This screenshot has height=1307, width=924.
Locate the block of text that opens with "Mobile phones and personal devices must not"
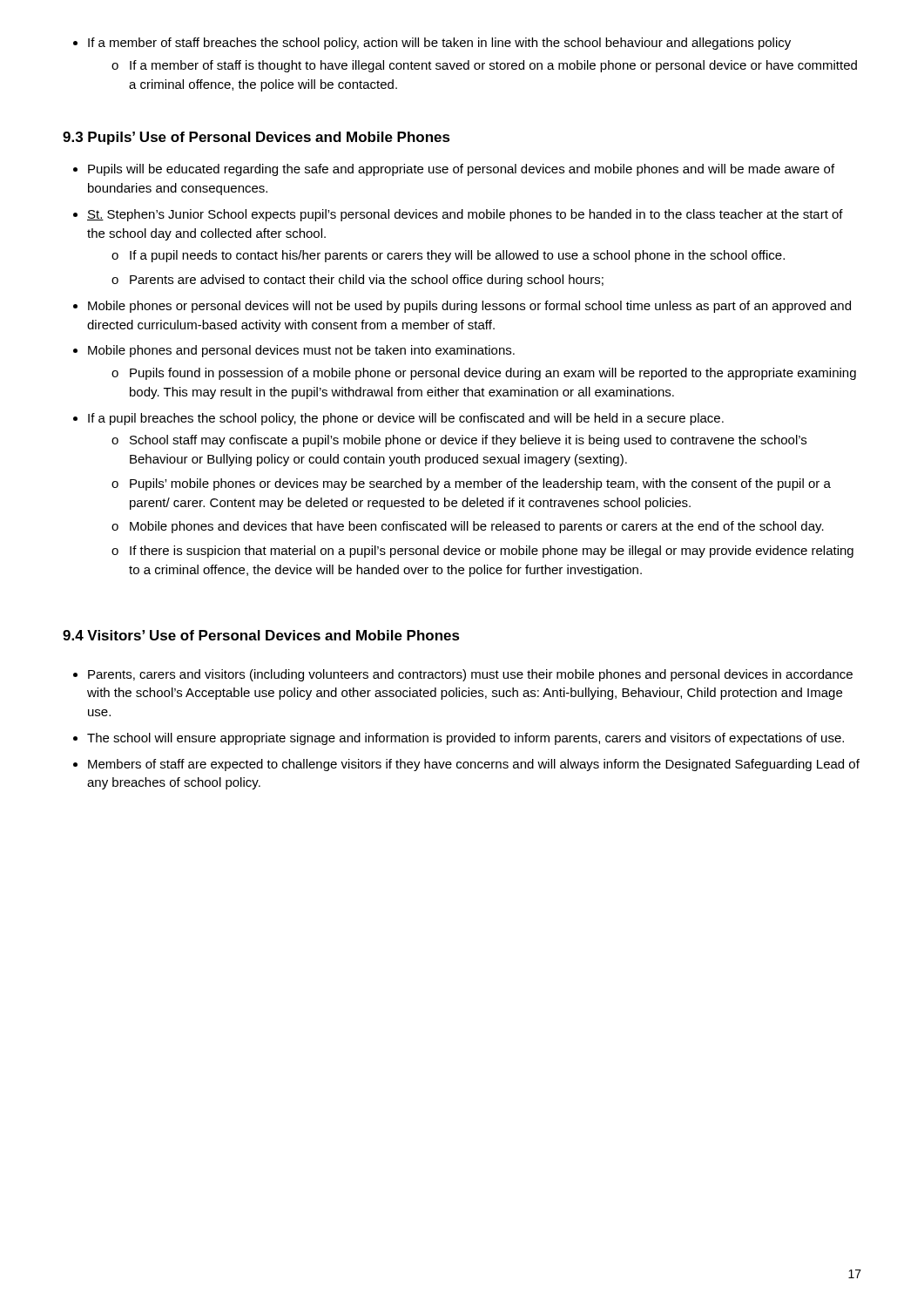click(462, 371)
